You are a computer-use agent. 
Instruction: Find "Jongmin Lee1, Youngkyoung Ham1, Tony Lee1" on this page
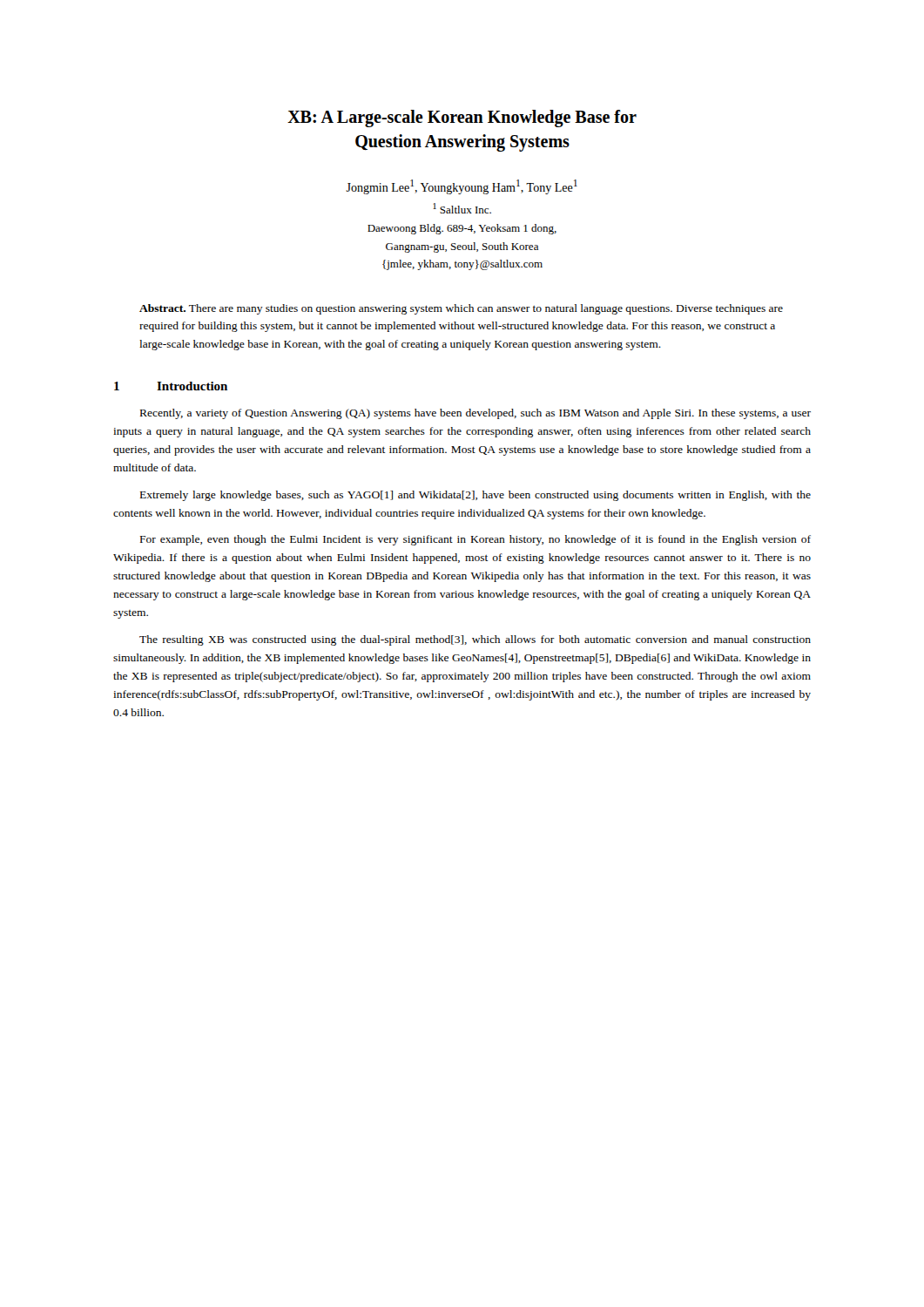coord(462,186)
